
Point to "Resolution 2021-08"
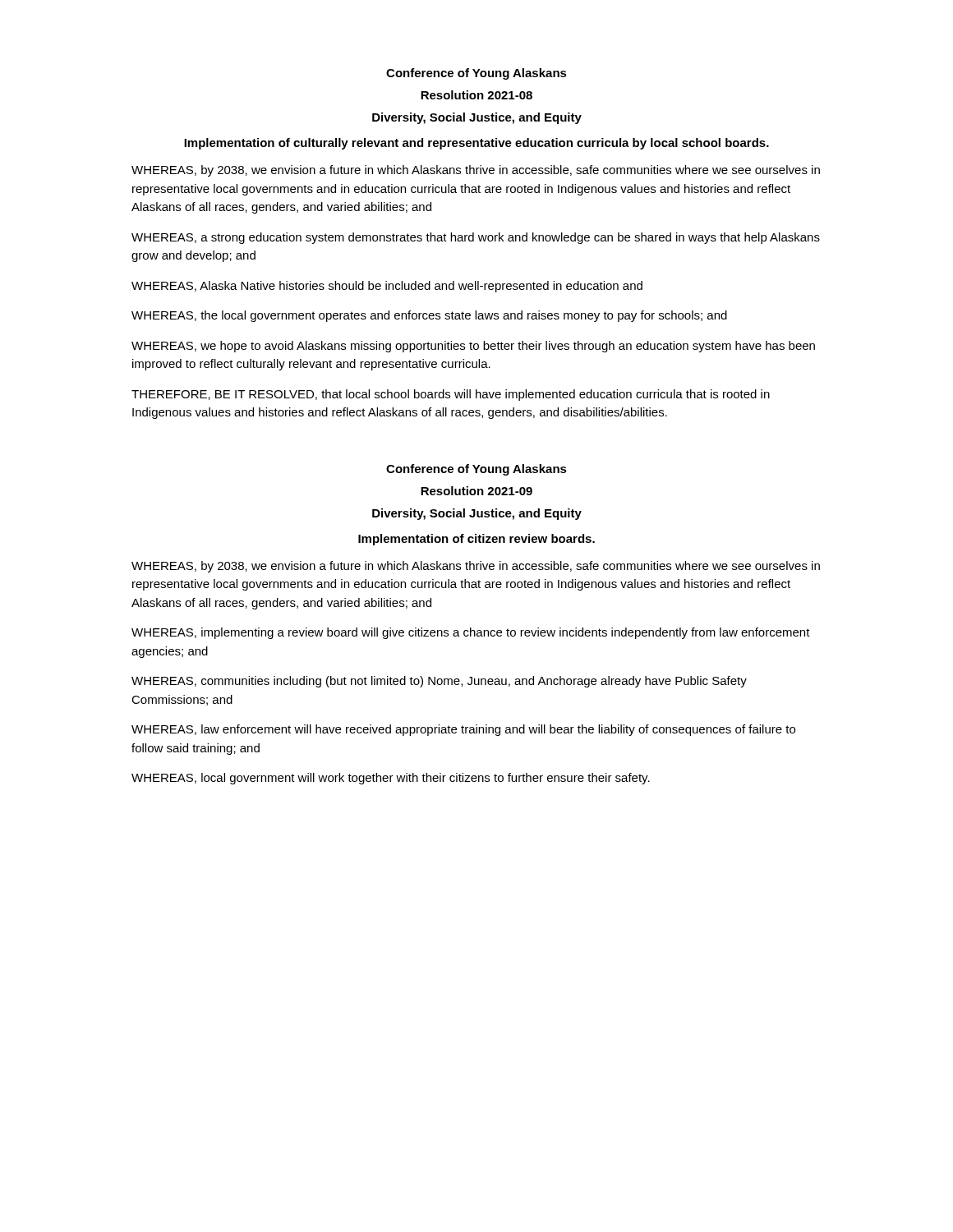(476, 95)
